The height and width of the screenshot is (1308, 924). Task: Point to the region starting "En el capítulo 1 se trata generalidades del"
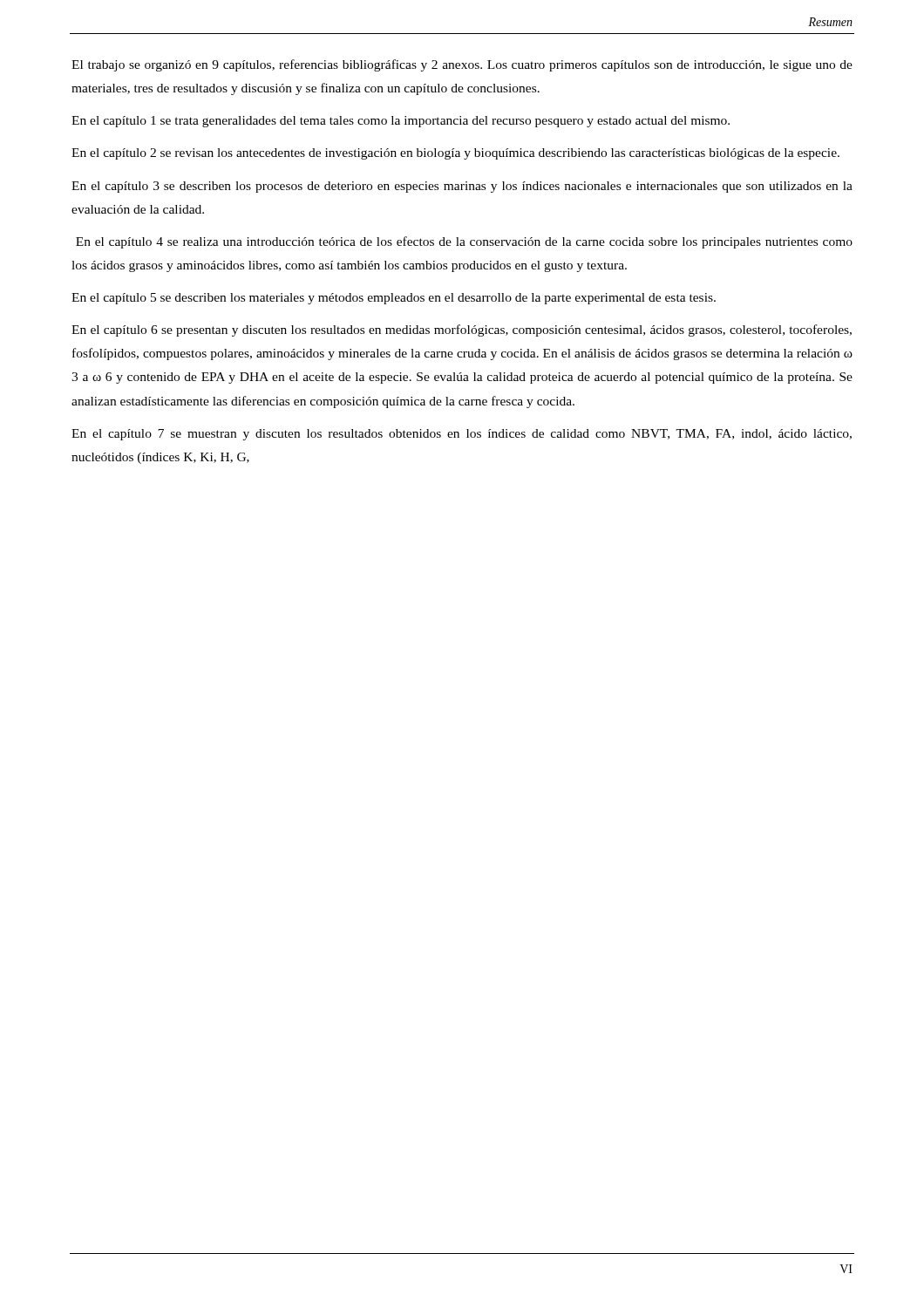pos(401,120)
